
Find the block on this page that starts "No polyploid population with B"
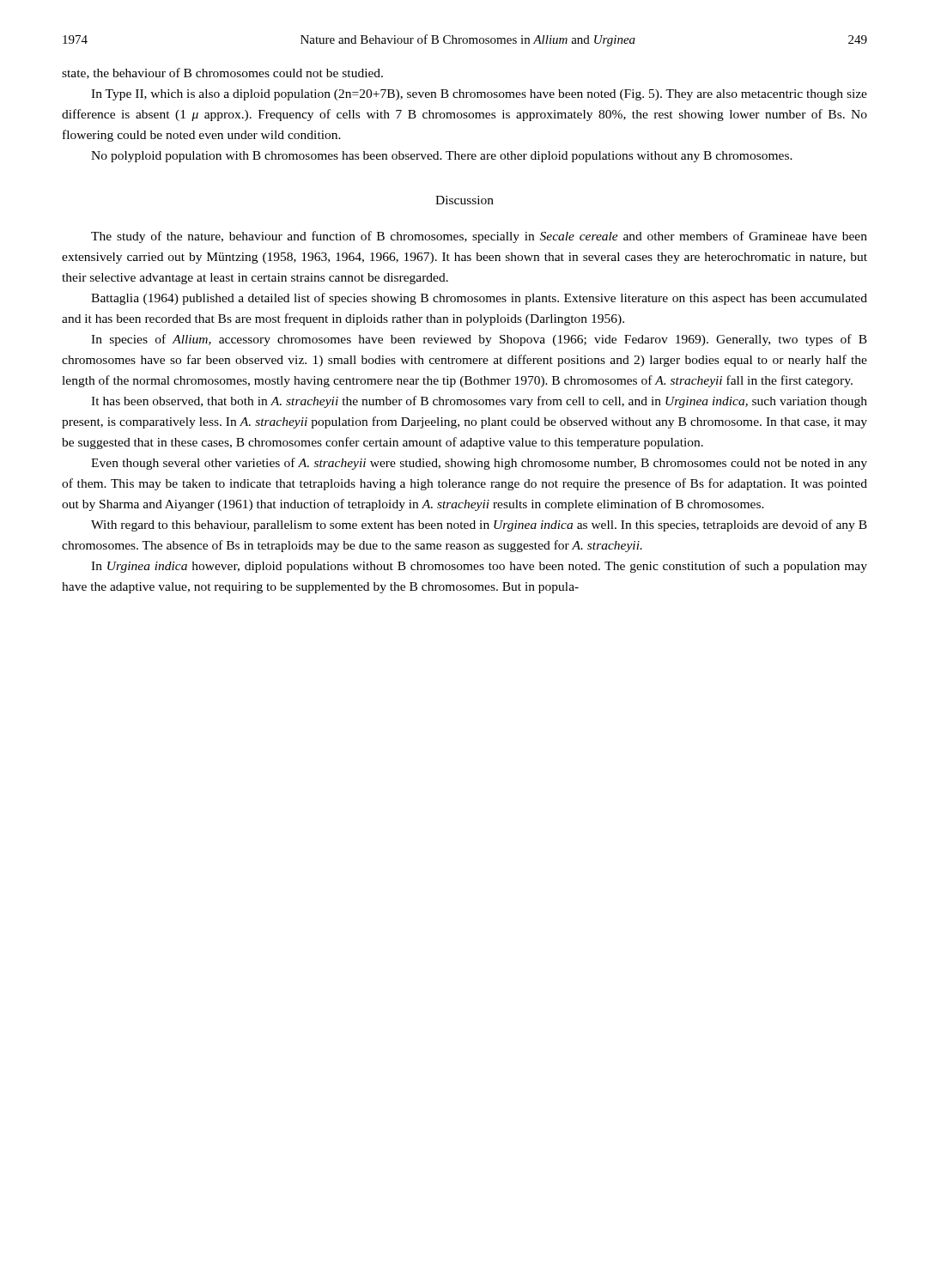(442, 155)
